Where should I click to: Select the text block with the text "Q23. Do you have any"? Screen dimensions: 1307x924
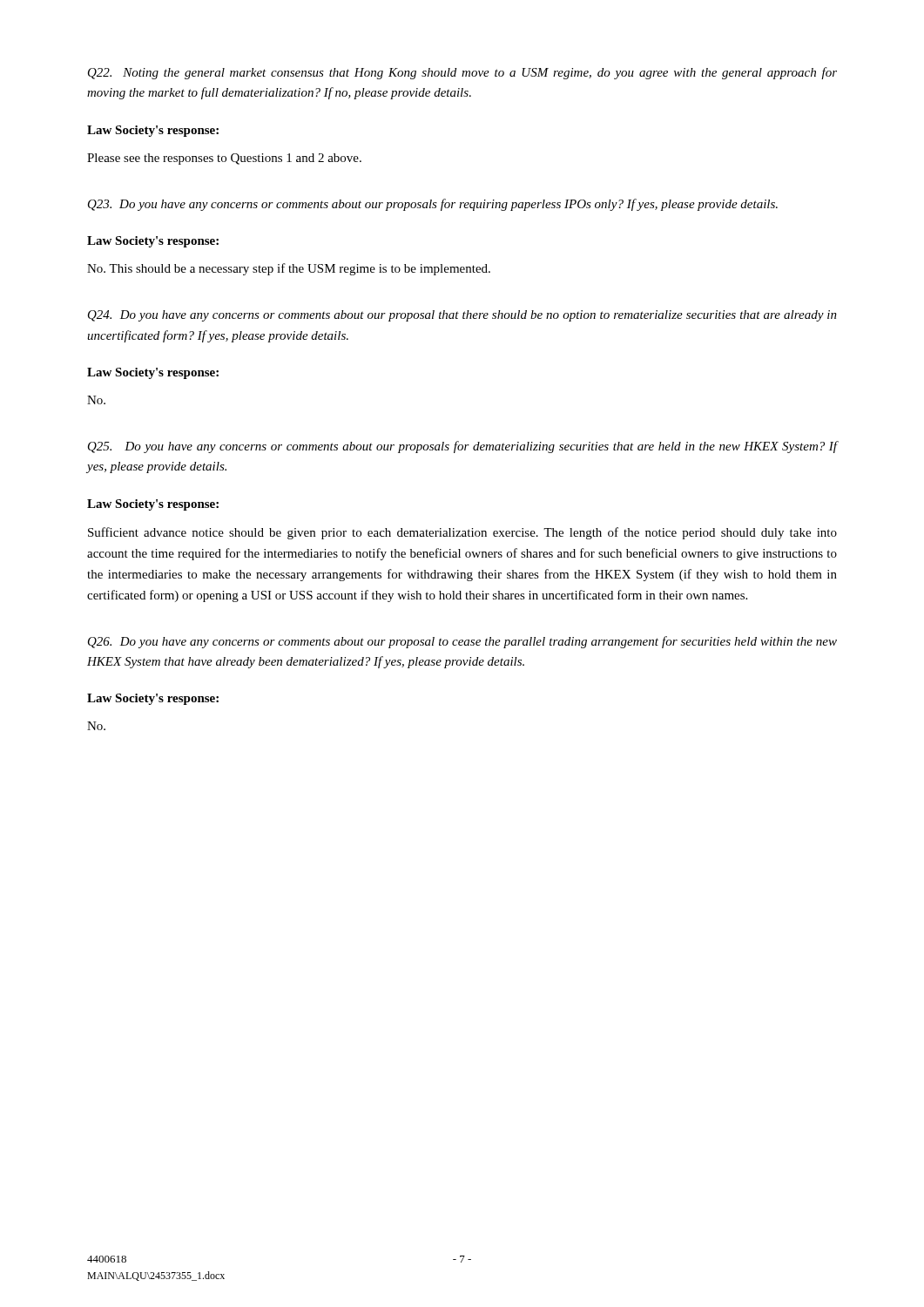tap(433, 204)
